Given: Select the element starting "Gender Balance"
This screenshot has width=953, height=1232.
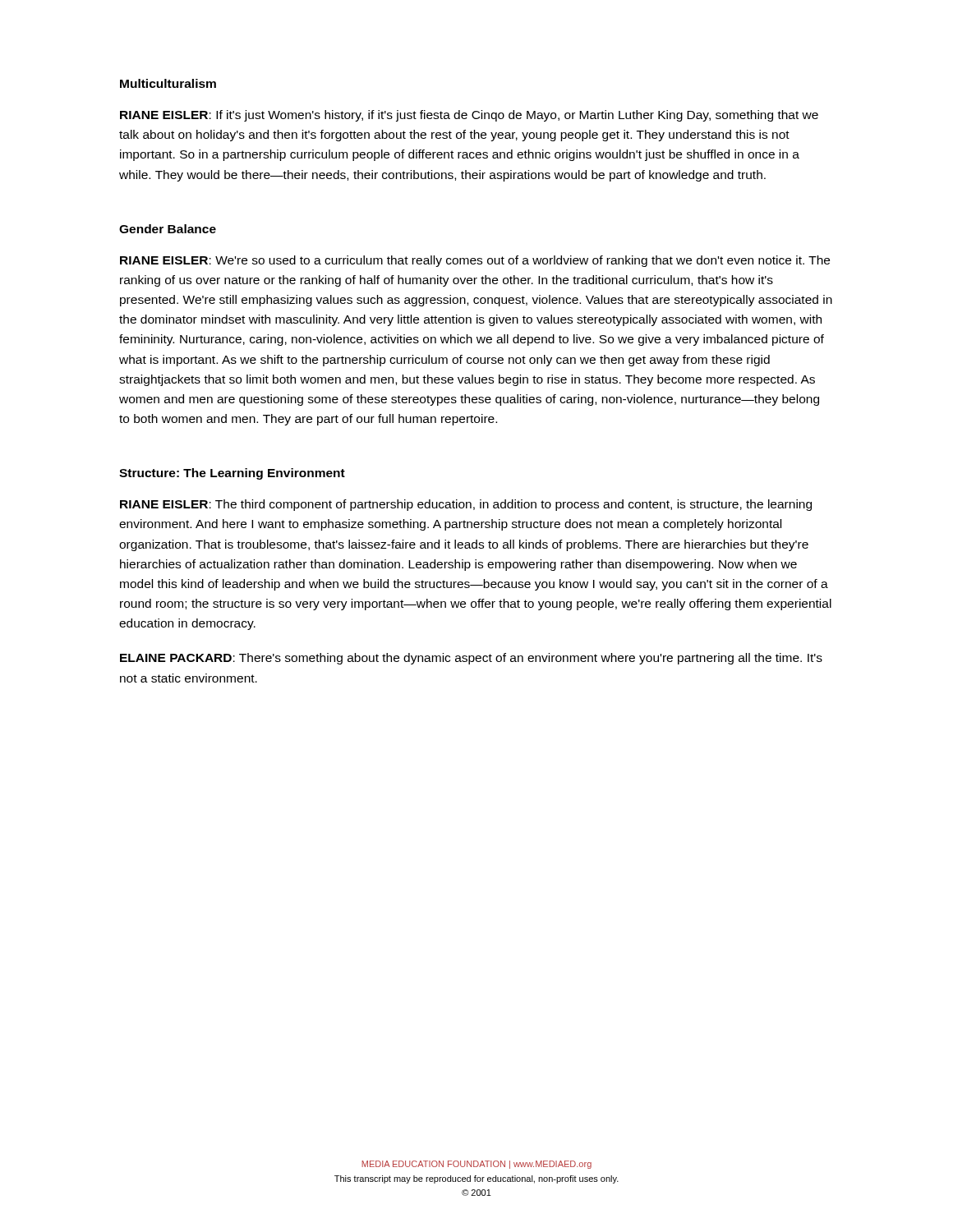Looking at the screenshot, I should (168, 228).
